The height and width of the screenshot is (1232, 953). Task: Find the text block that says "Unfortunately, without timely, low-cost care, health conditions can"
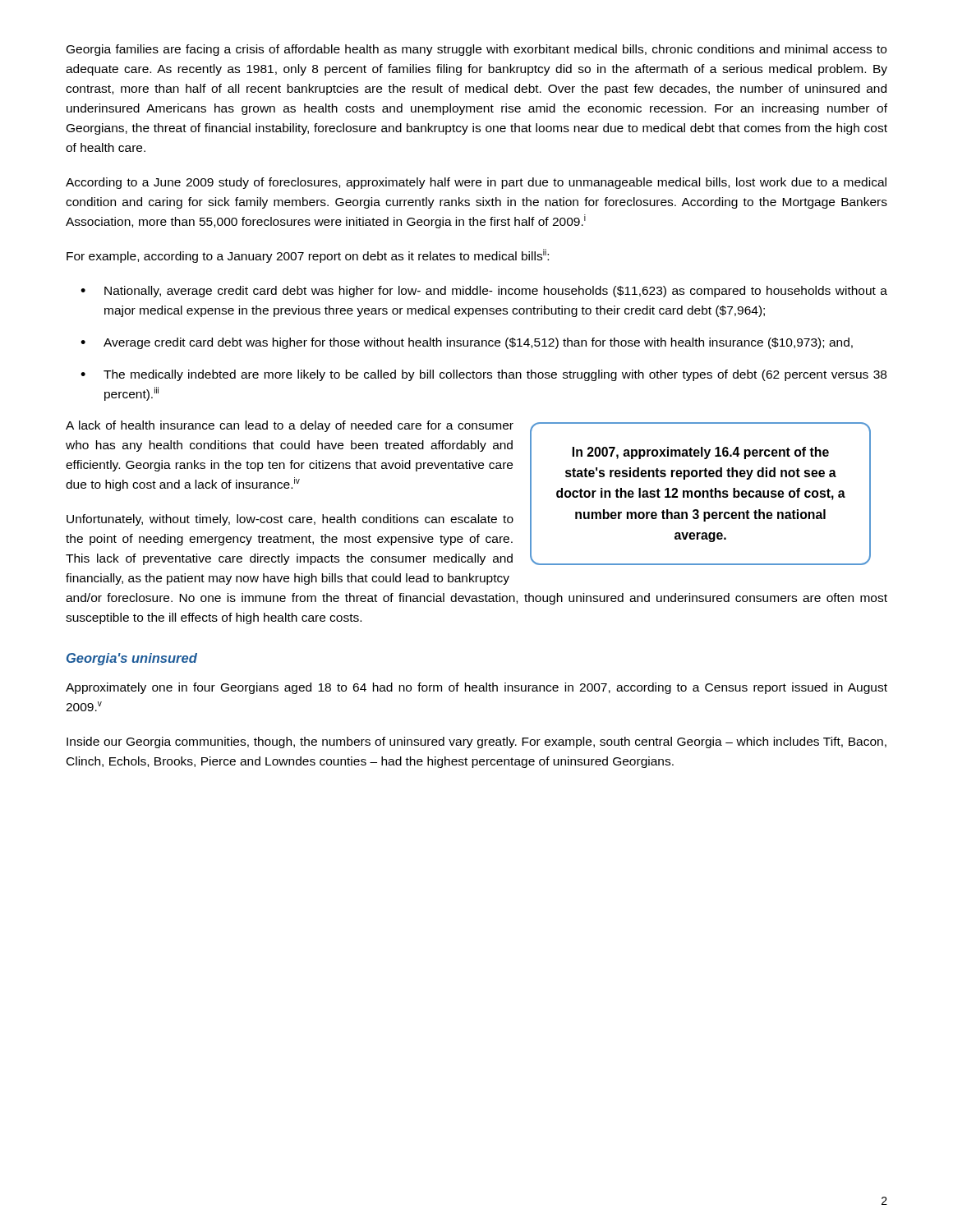290,548
